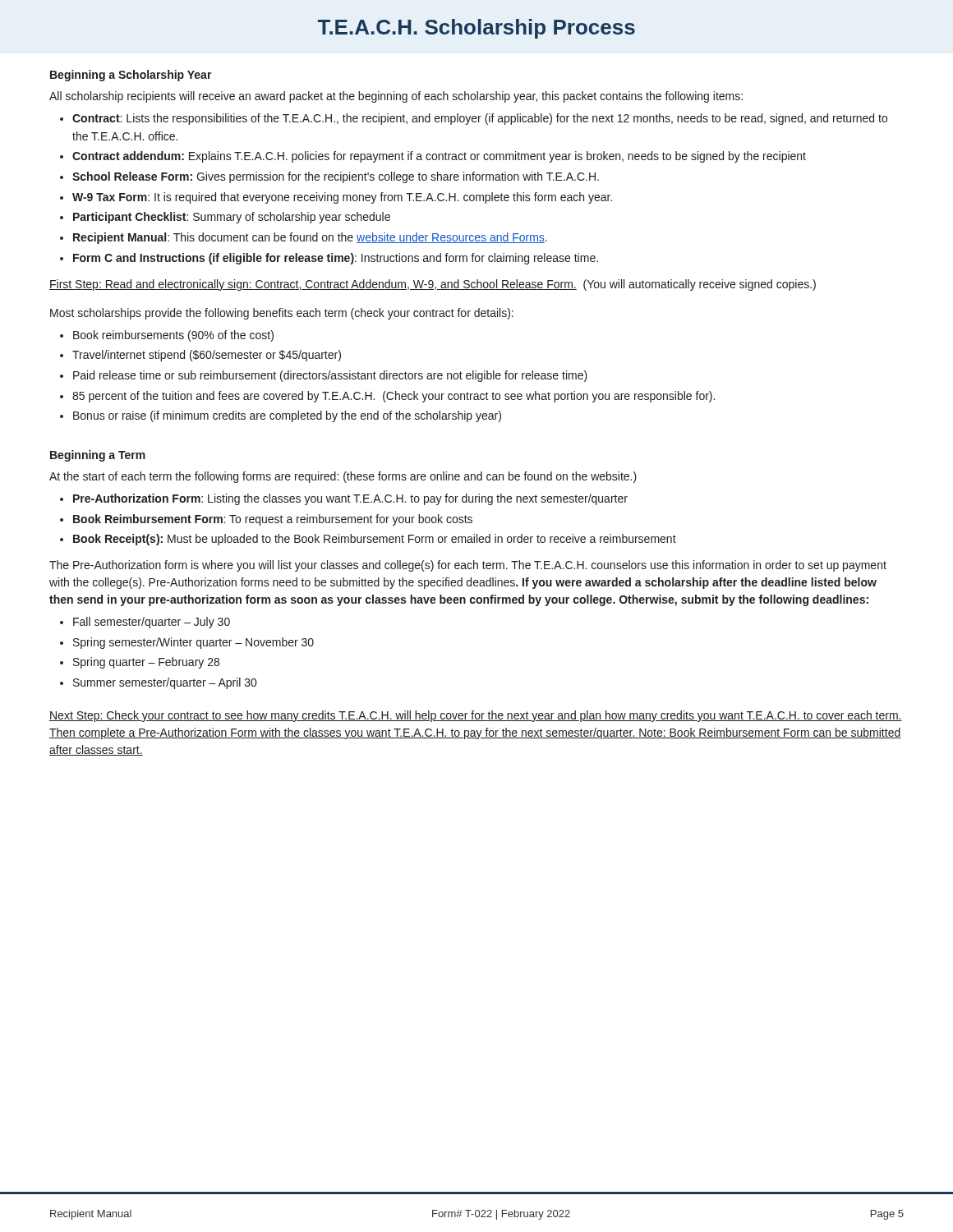Click on the text starting "Next Step: Check your contract to see"
This screenshot has height=1232, width=953.
475,732
